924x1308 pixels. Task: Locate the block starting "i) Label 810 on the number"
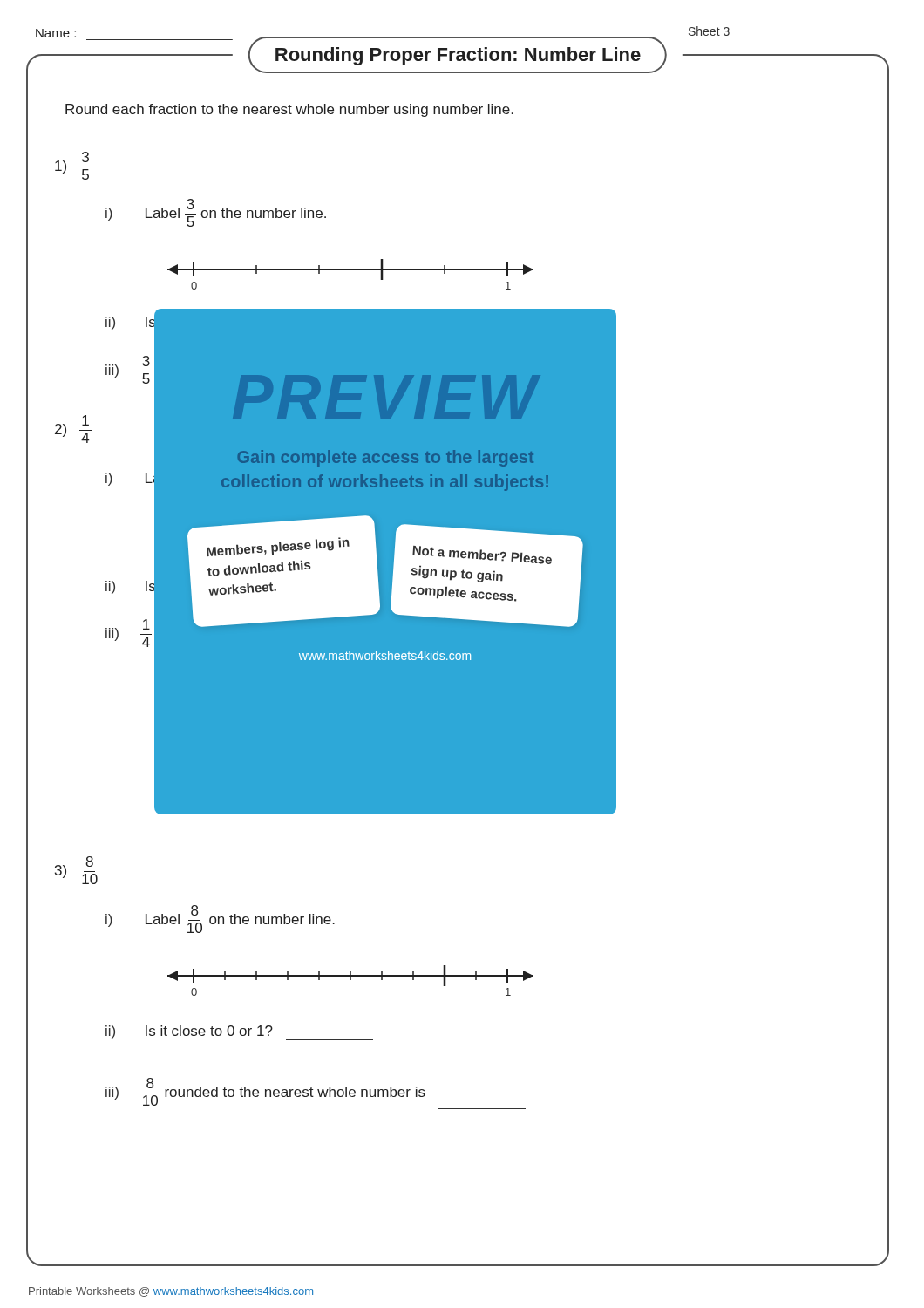tap(220, 920)
